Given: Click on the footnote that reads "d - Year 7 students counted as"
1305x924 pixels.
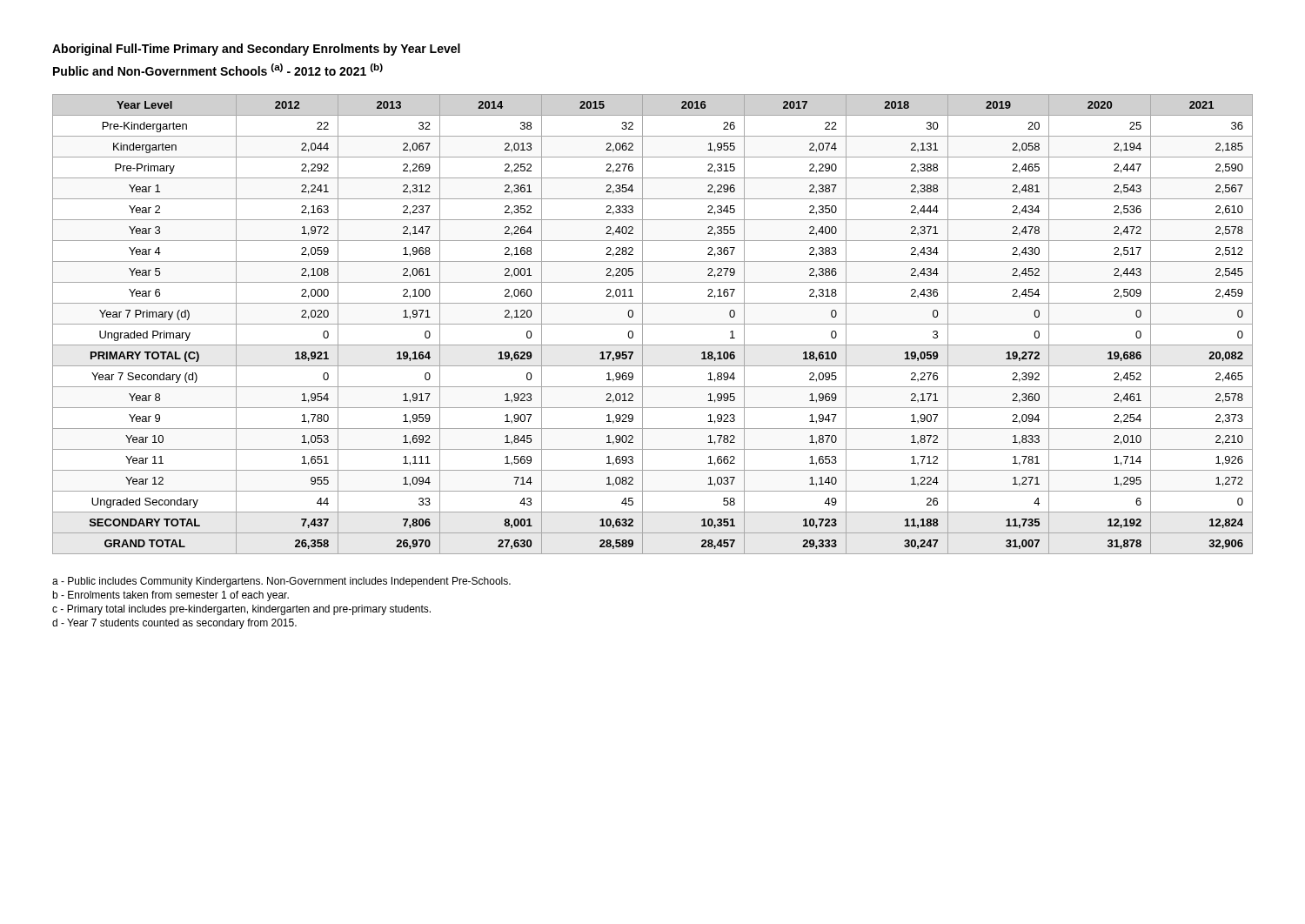Looking at the screenshot, I should click(175, 623).
